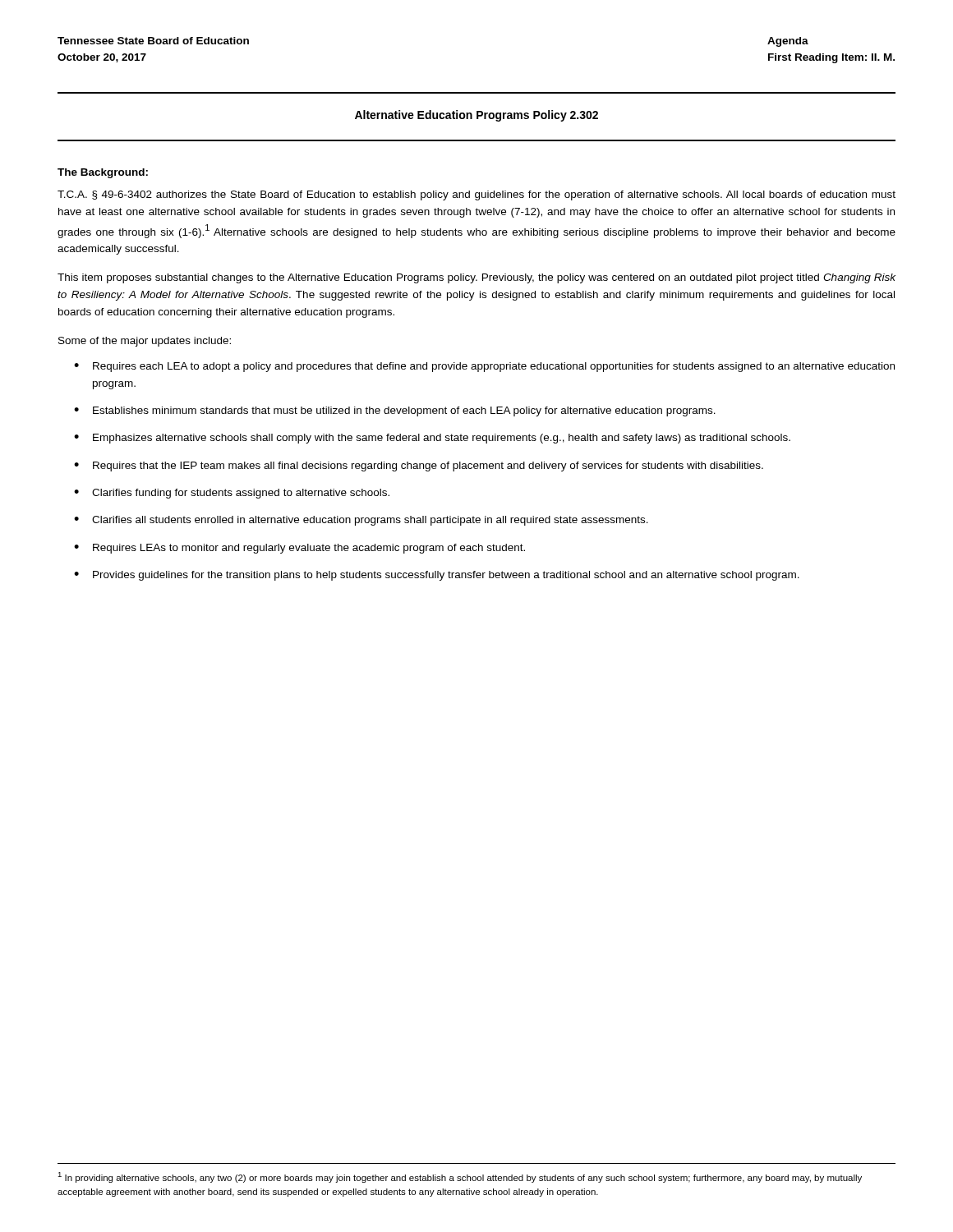
Task: Point to the region starting "• Provides guidelines for the"
Action: (x=485, y=576)
